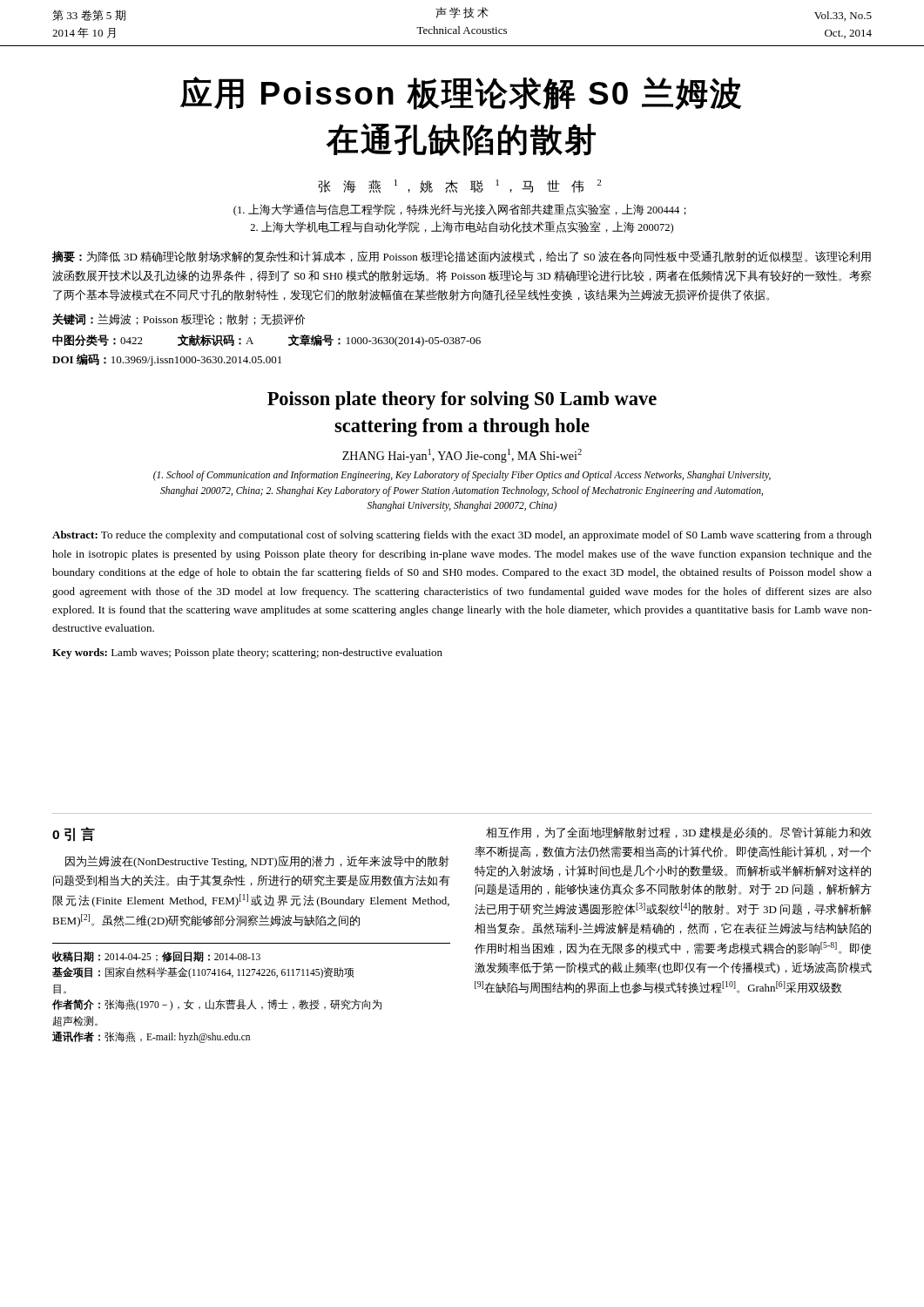The image size is (924, 1307).
Task: Find the block on this page that starts "收稿日期：2014-04-25；修回日期：2014-08-13 基金项目：国家自然科学基金(11074164, 11274226, 61171145)资助项目。"
Action: [251, 997]
